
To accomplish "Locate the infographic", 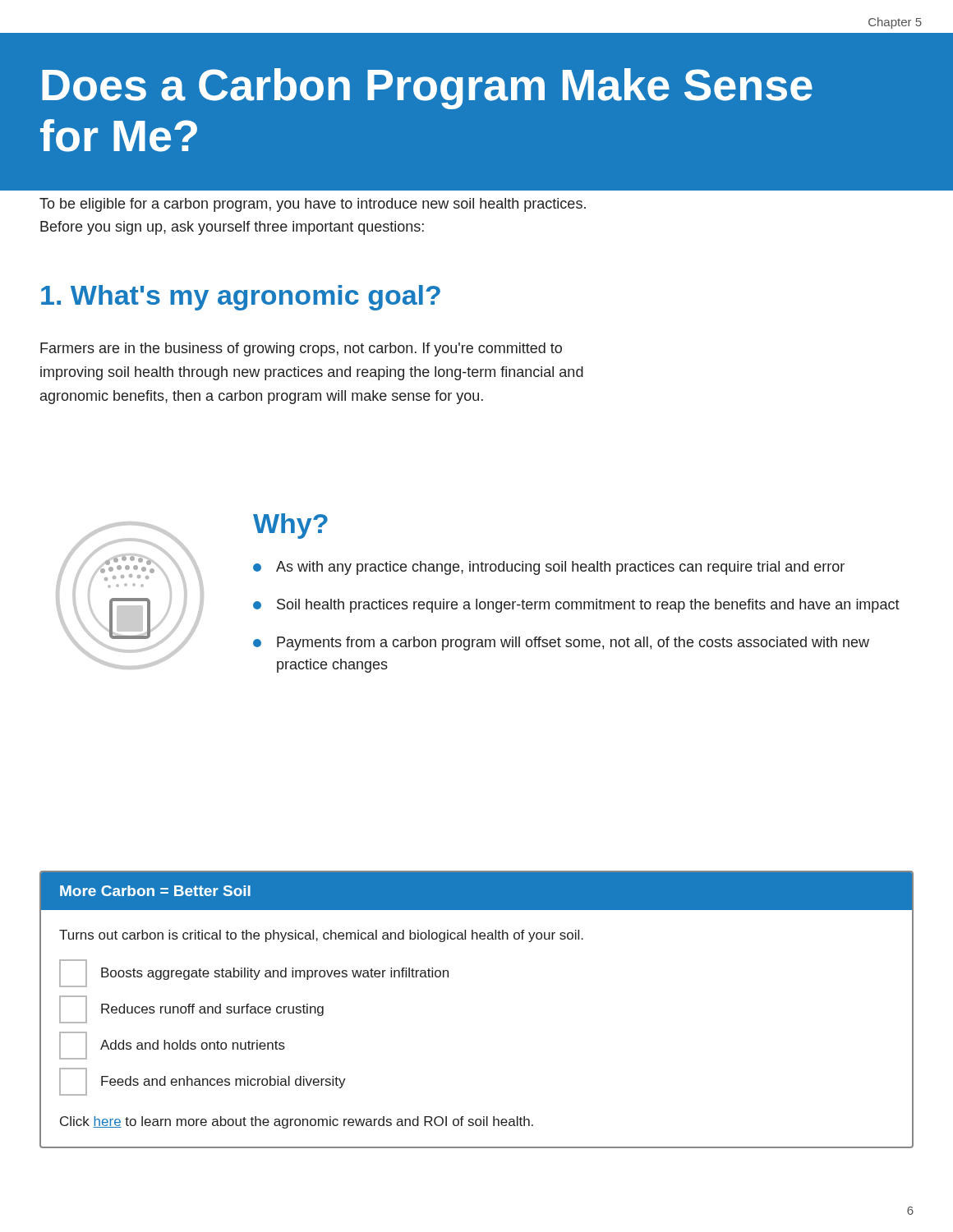I will point(476,595).
